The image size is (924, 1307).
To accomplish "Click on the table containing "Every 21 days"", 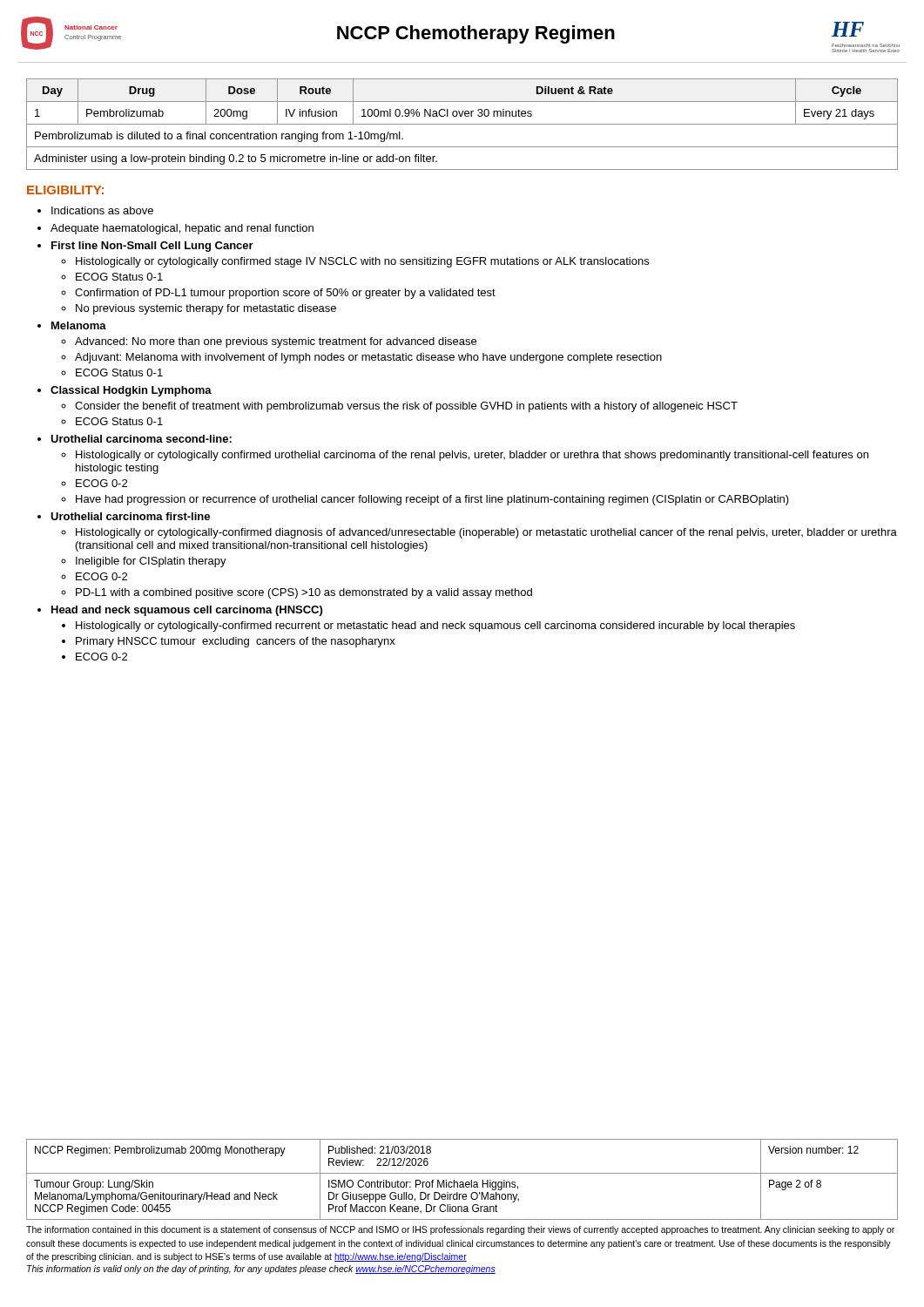I will pos(462,124).
